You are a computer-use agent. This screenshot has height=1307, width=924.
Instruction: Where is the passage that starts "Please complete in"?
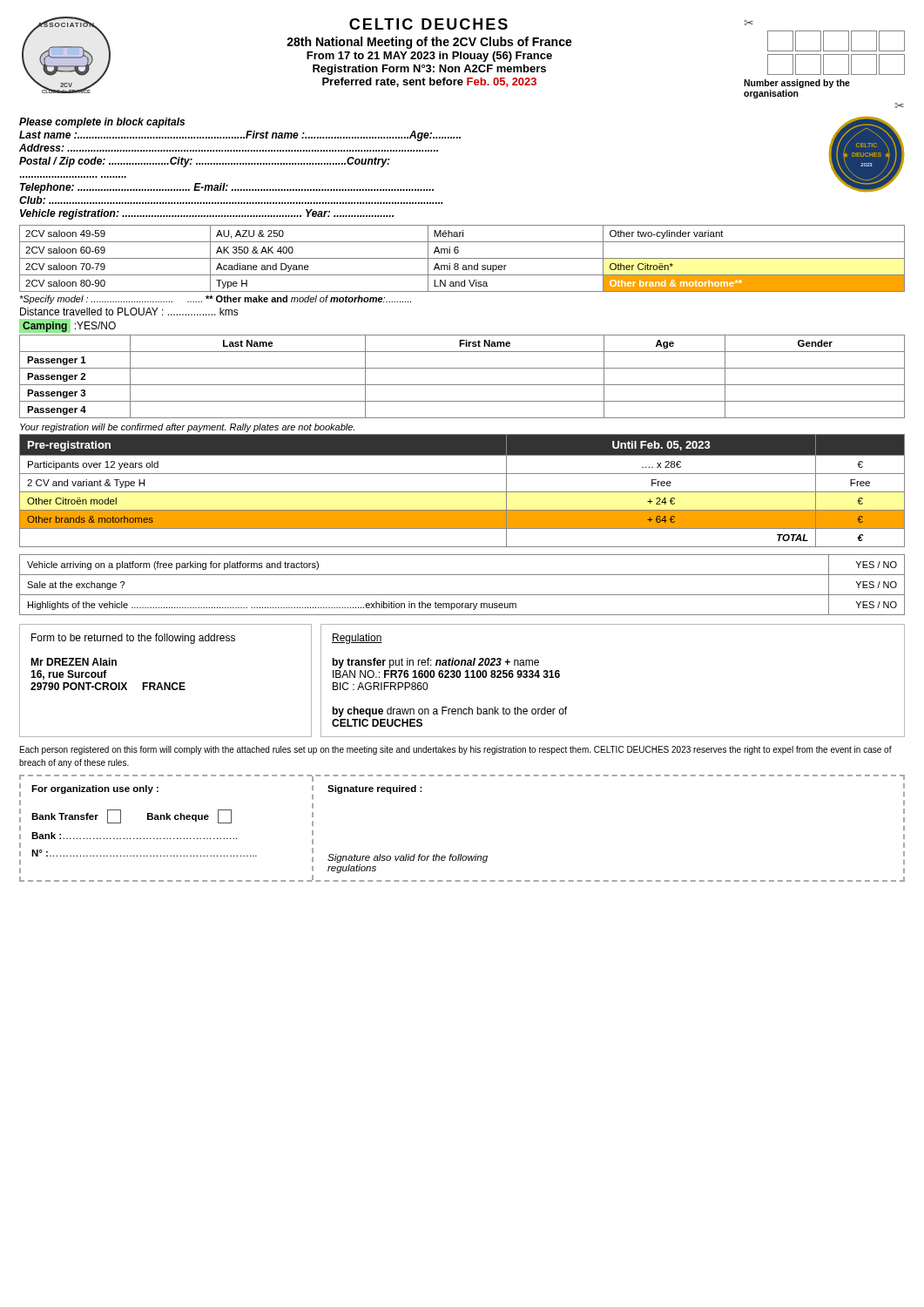[x=229, y=151]
